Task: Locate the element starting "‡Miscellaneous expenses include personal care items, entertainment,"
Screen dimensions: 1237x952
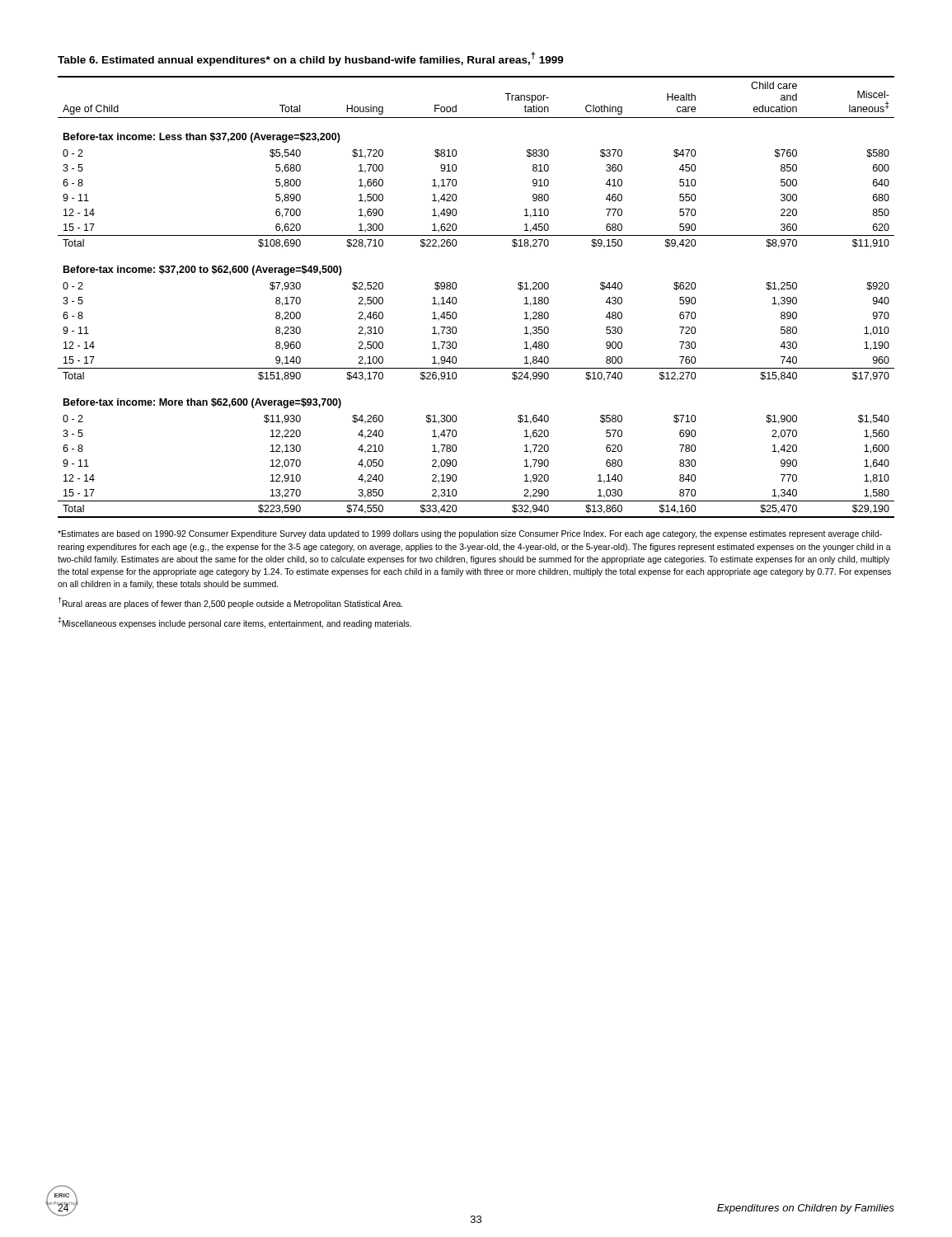Action: point(235,622)
